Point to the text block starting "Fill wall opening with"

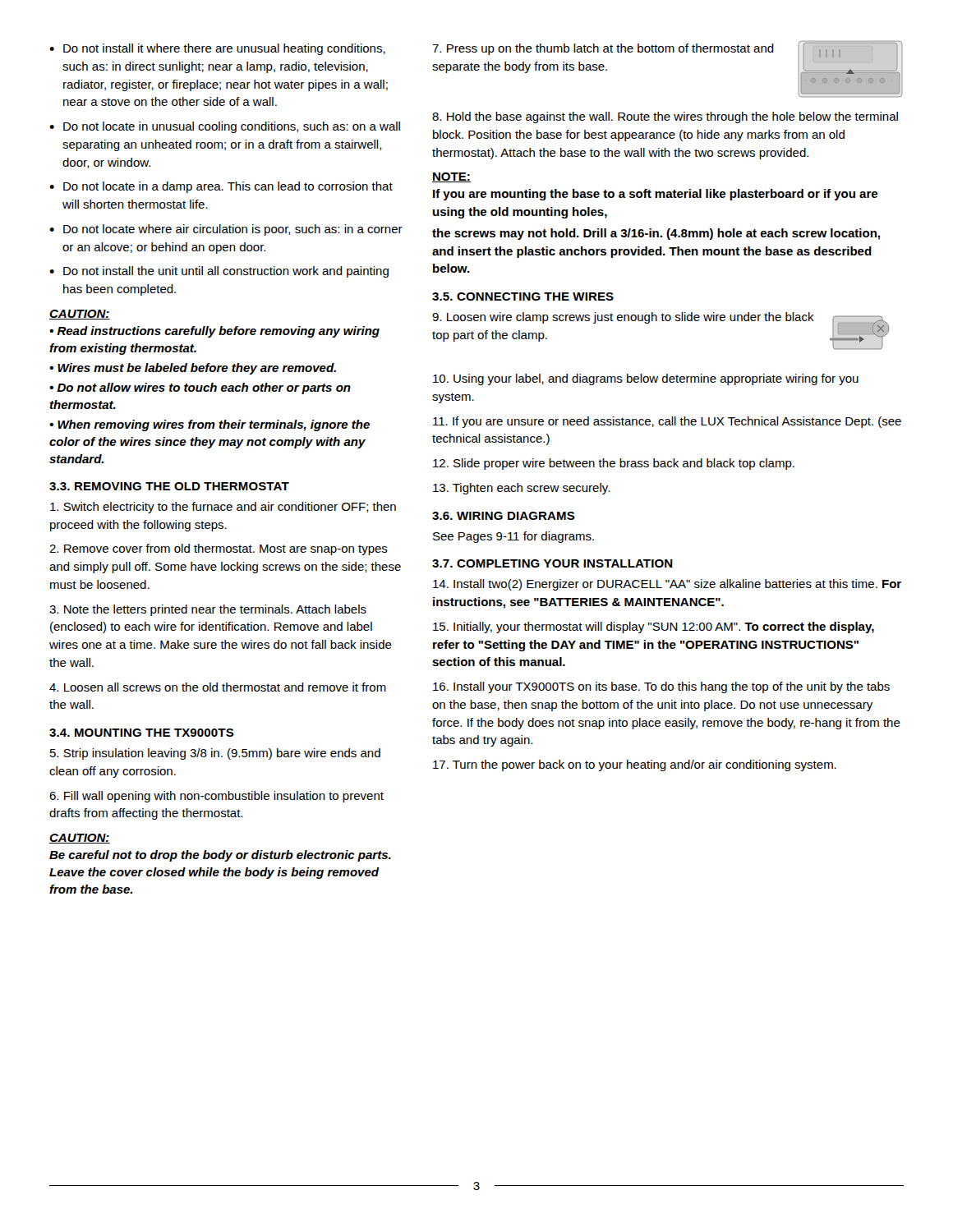216,804
